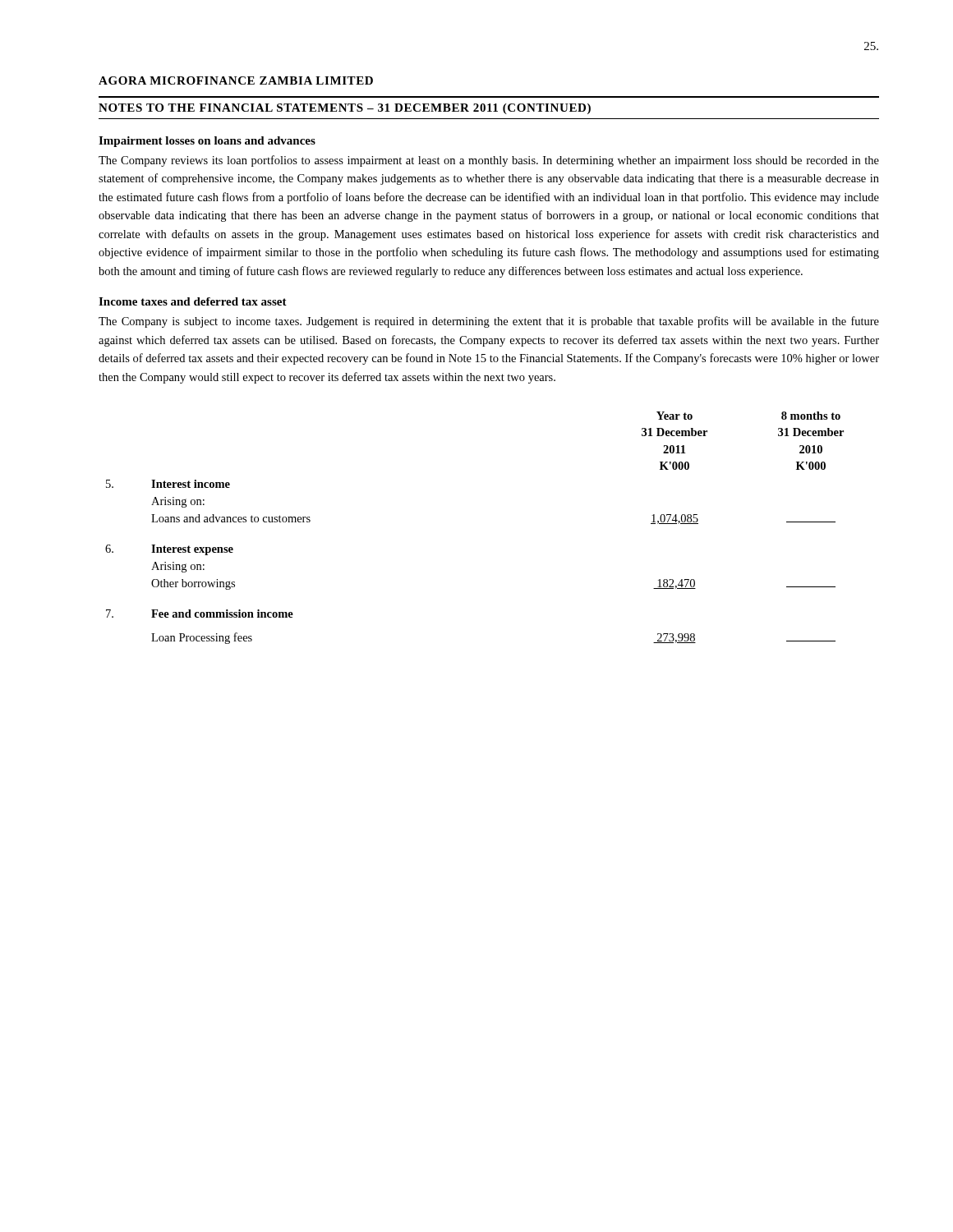Click on the table containing "Fee and commission income"
The height and width of the screenshot is (1232, 953).
coord(489,526)
